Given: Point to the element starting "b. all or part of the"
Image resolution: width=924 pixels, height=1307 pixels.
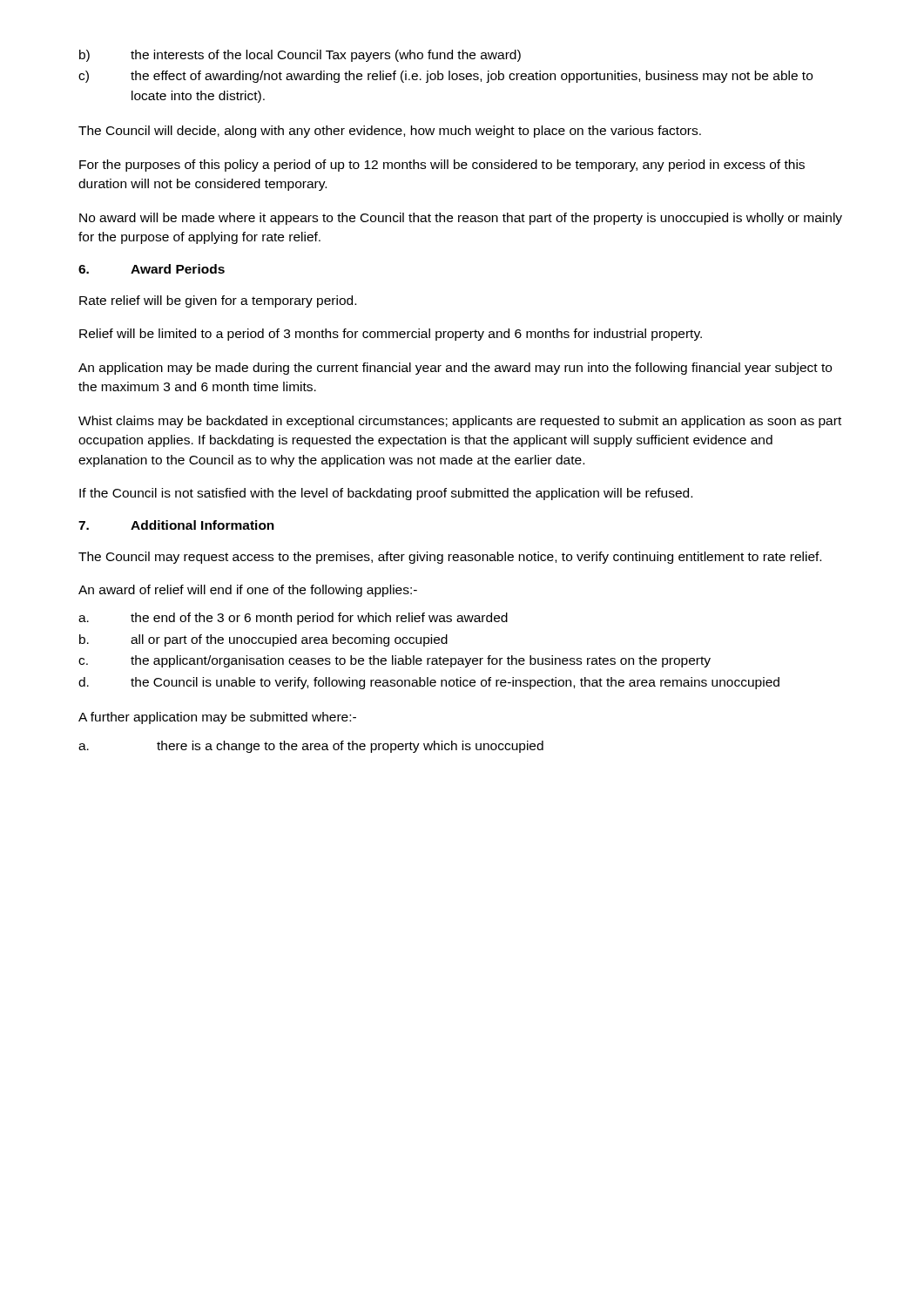Looking at the screenshot, I should [x=263, y=640].
